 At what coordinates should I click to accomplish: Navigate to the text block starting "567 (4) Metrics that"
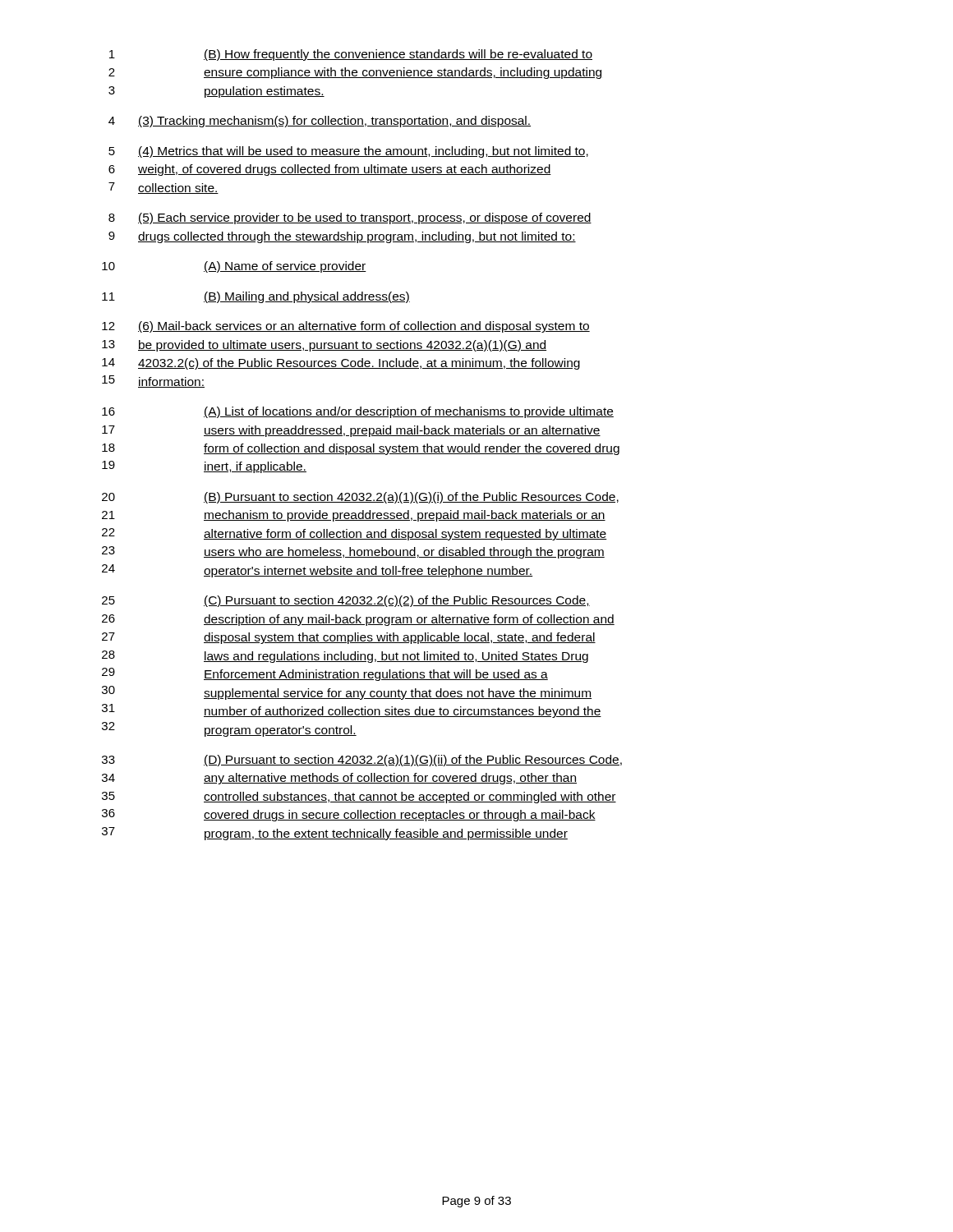coord(476,170)
